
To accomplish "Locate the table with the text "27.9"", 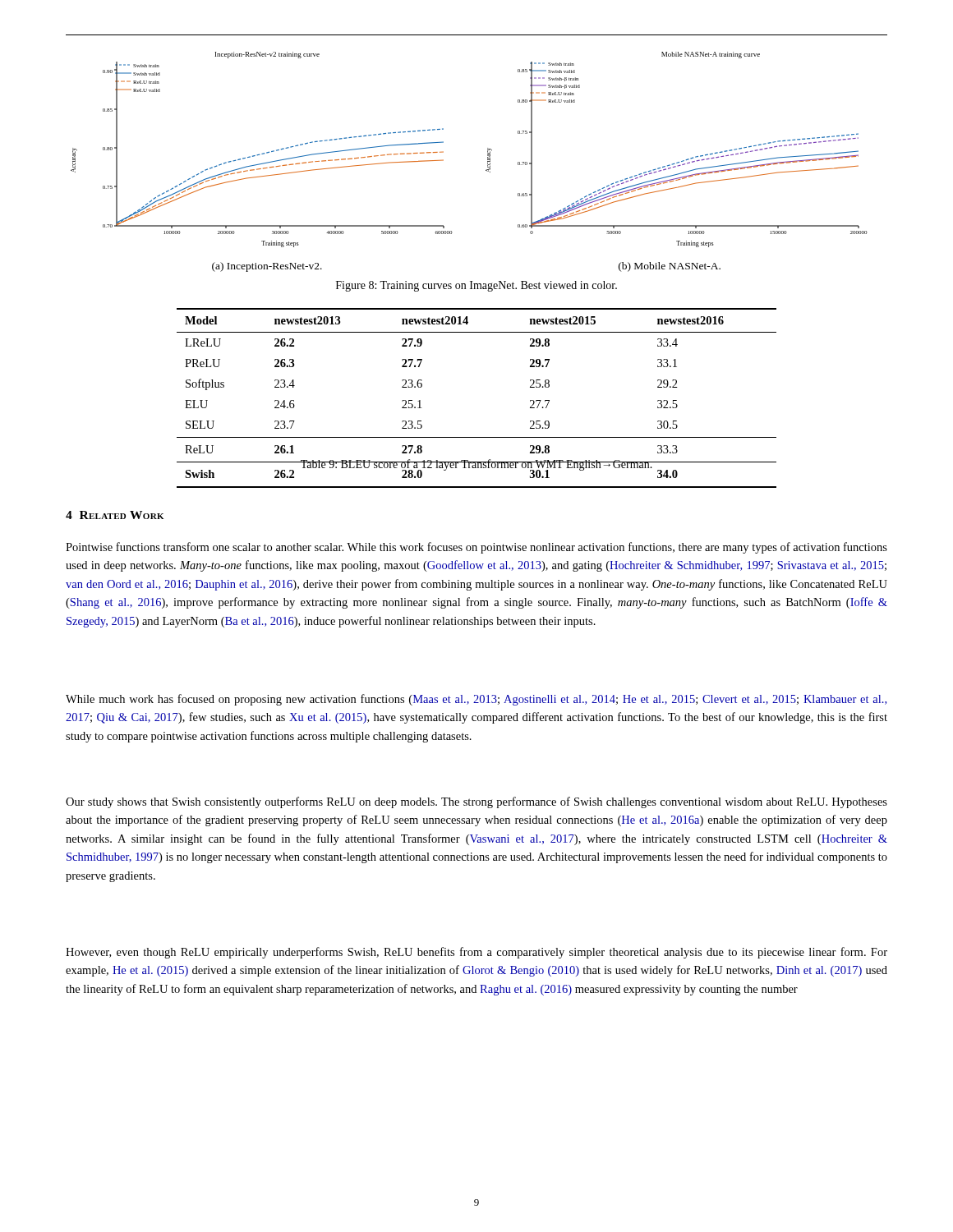I will click(476, 398).
